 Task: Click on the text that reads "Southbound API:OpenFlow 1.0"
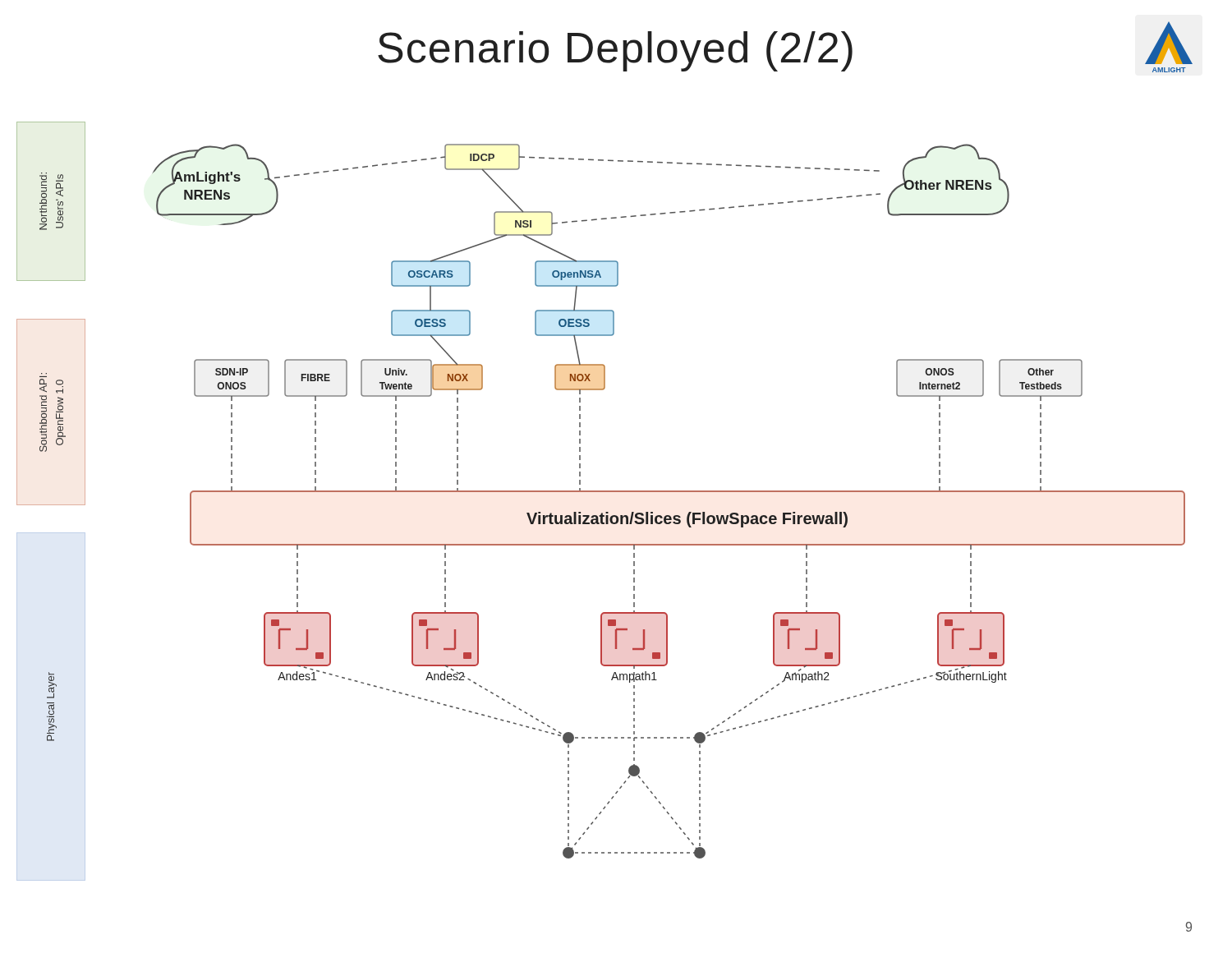(51, 412)
